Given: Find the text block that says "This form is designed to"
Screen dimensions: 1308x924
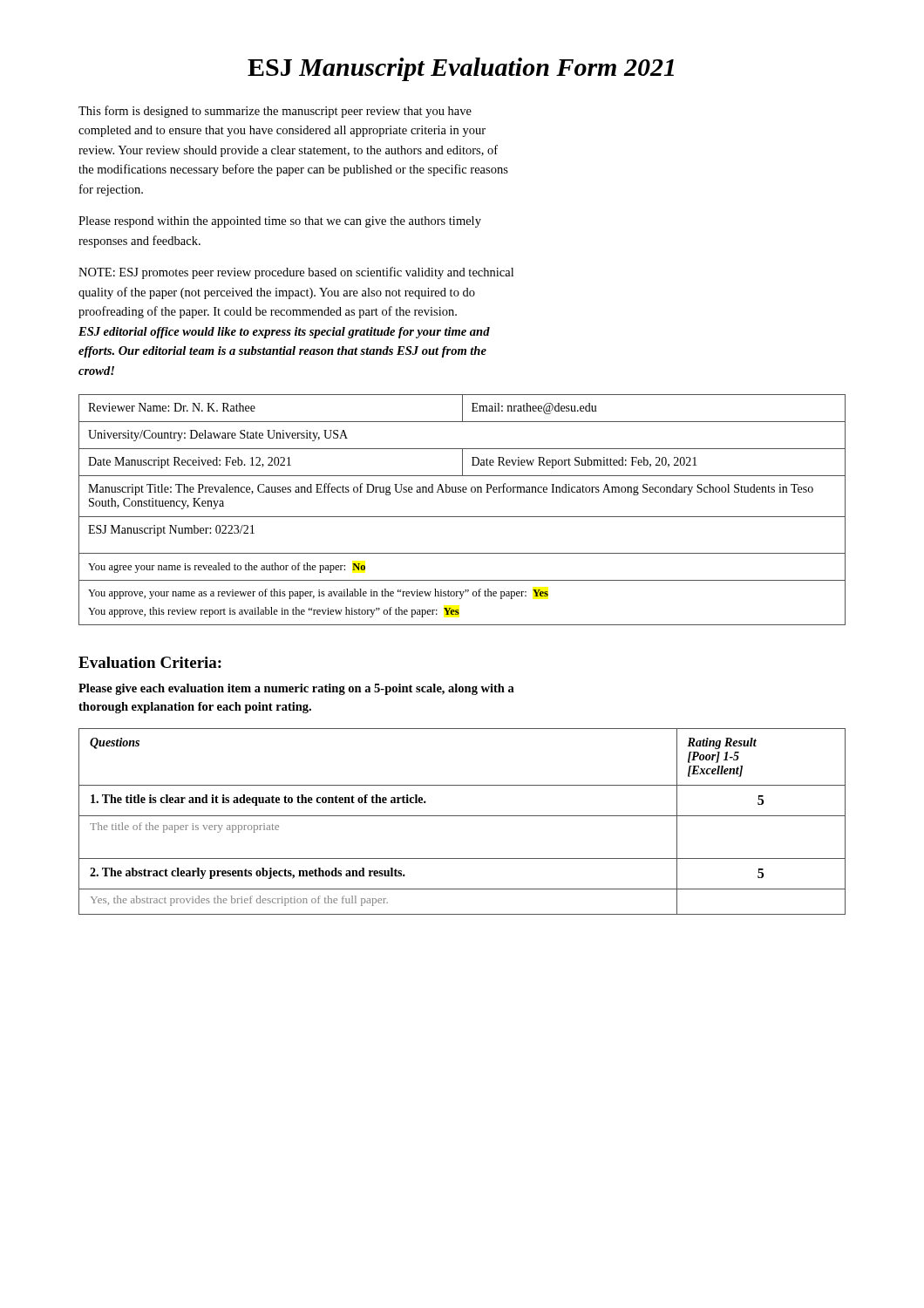Looking at the screenshot, I should tap(293, 150).
